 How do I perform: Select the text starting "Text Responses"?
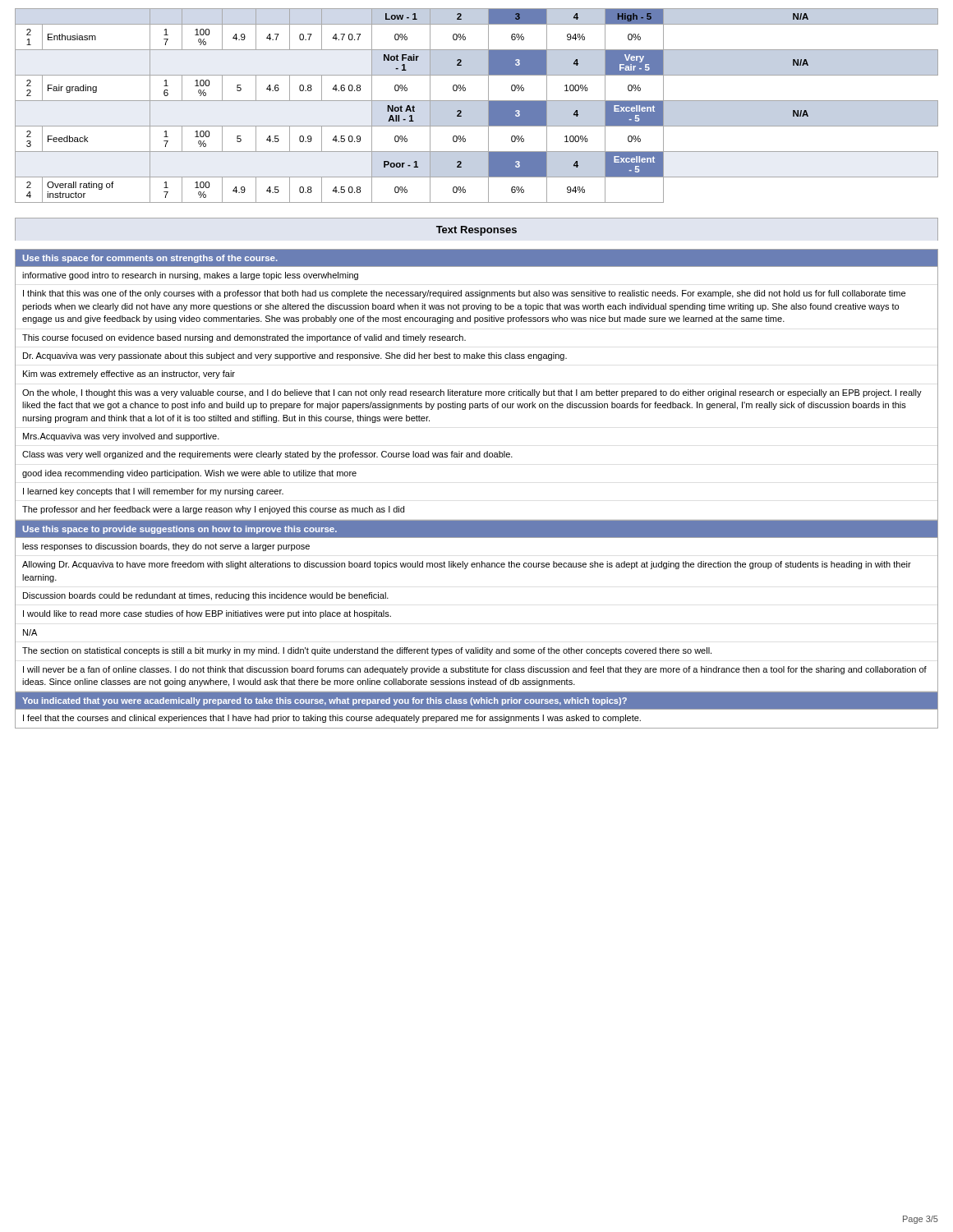(476, 230)
